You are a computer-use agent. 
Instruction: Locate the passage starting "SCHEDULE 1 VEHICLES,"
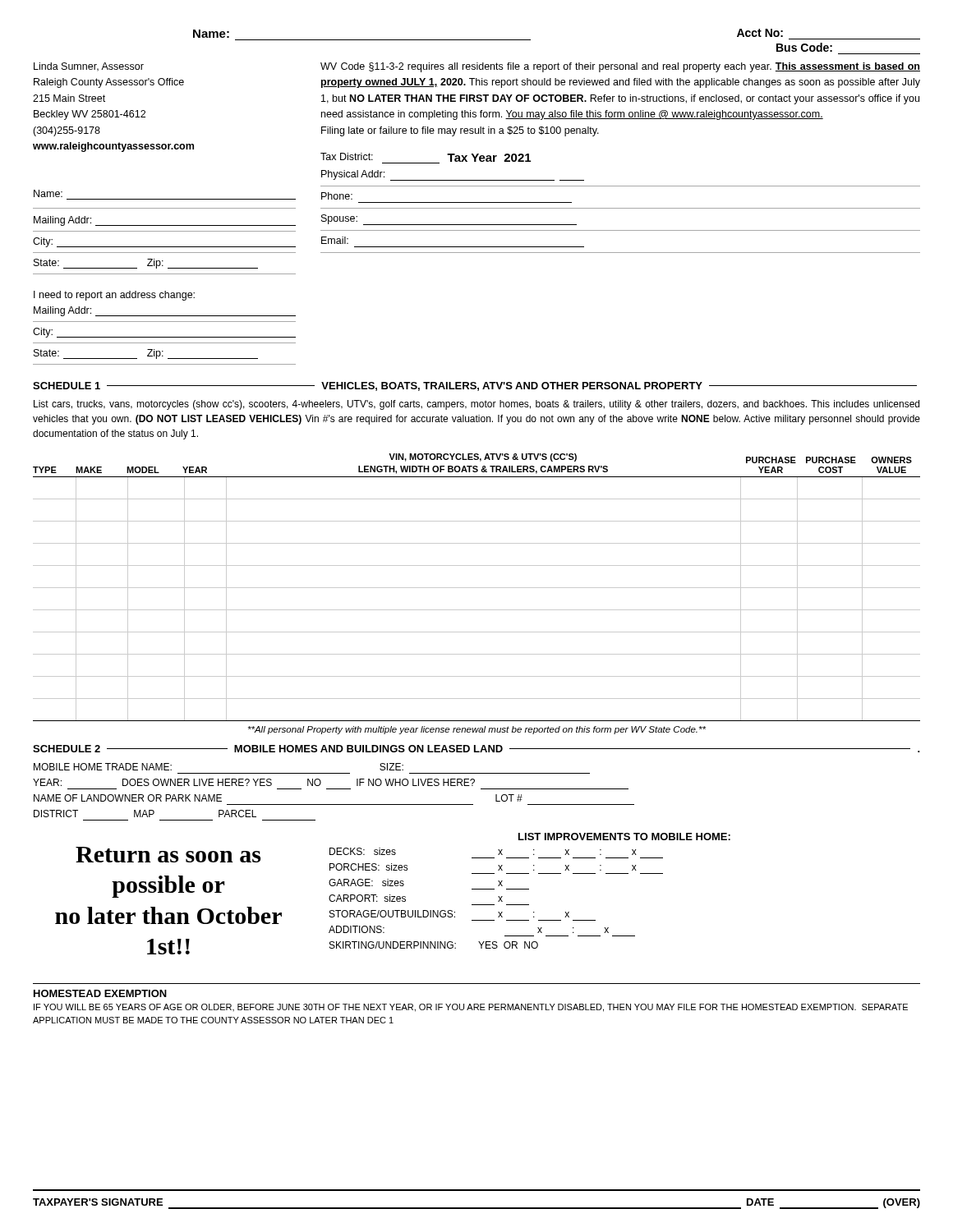click(475, 386)
